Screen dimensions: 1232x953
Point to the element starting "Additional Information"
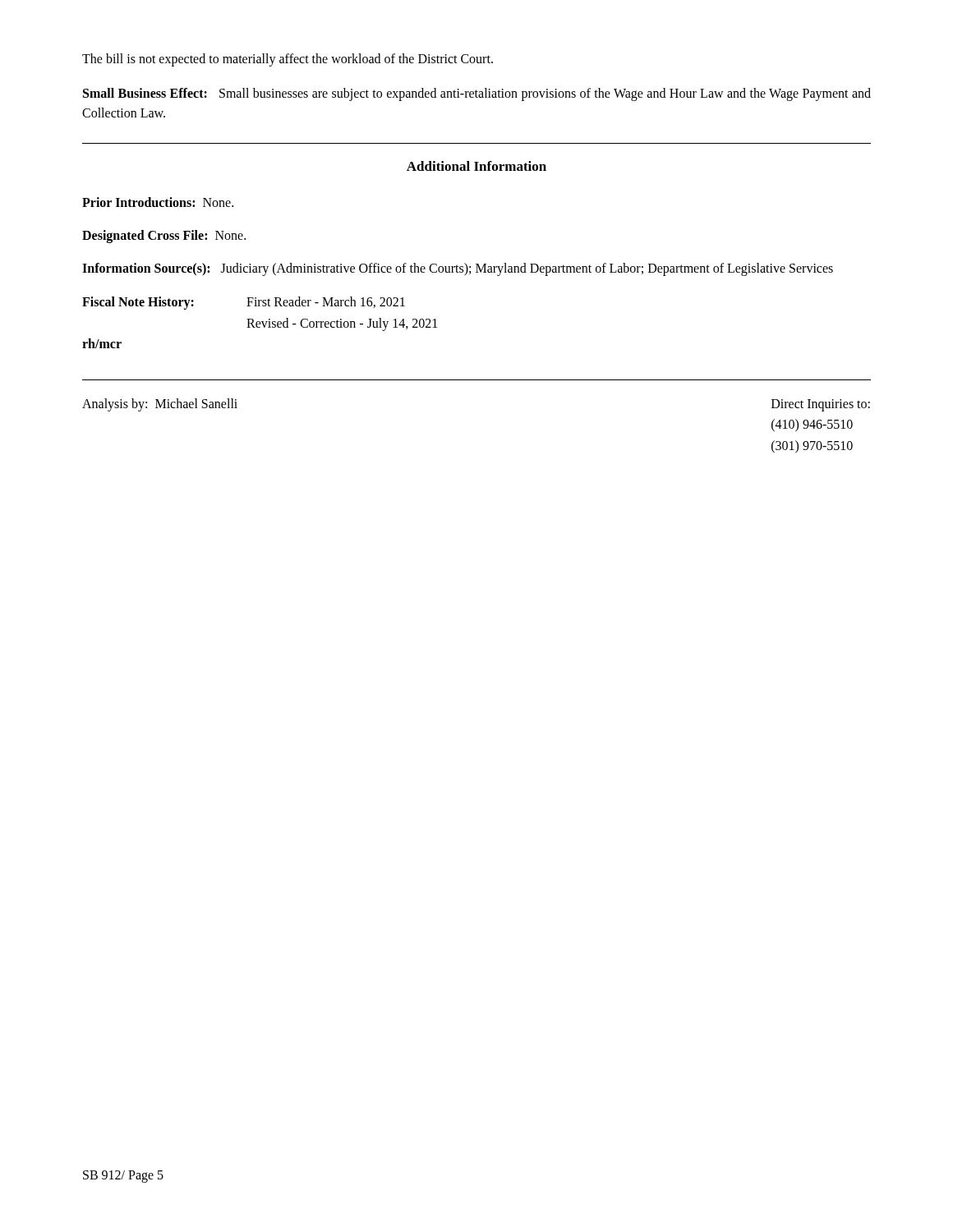[x=476, y=166]
